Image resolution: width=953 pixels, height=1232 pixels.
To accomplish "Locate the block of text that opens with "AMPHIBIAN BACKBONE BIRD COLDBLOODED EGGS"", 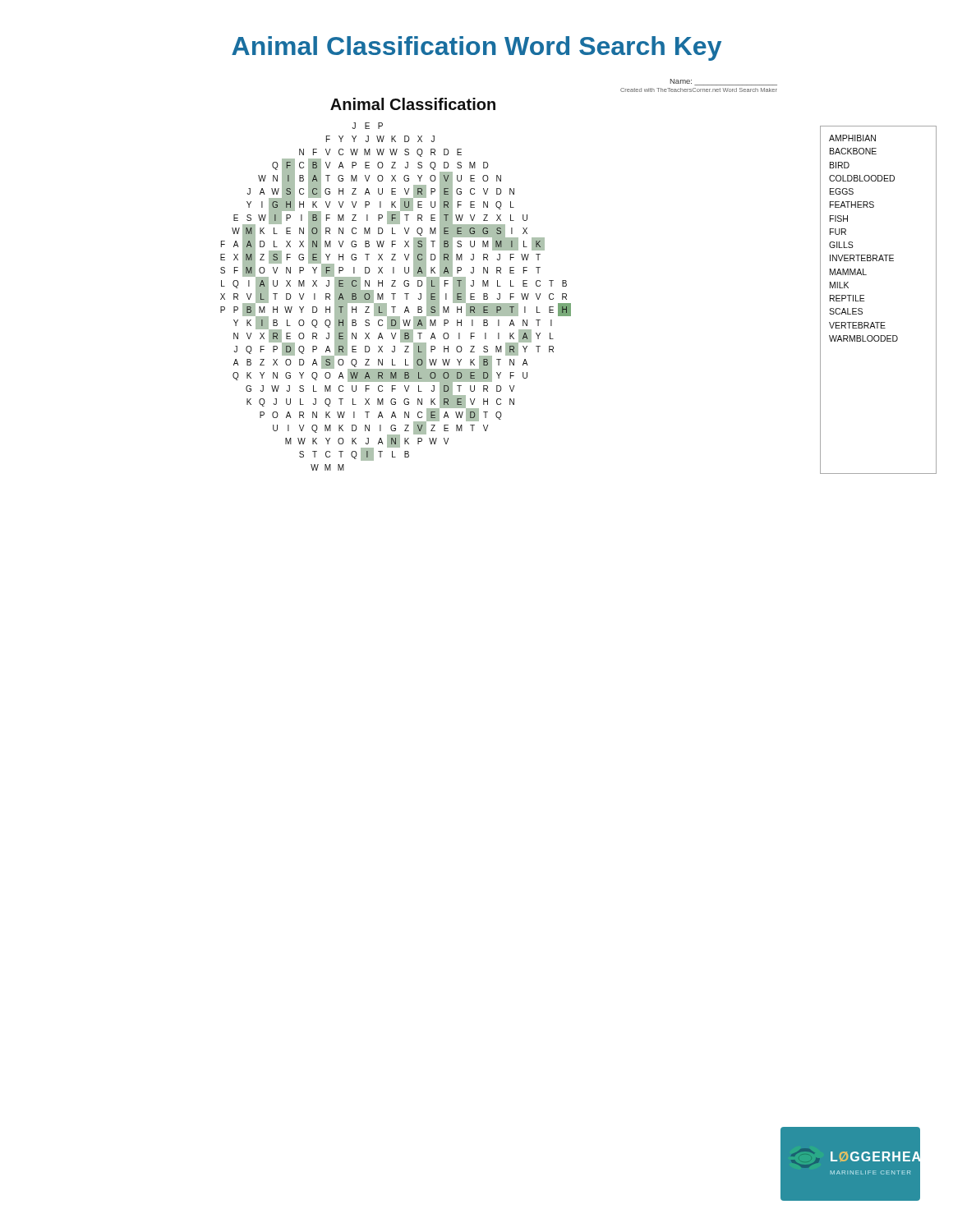I will click(x=852, y=138).
